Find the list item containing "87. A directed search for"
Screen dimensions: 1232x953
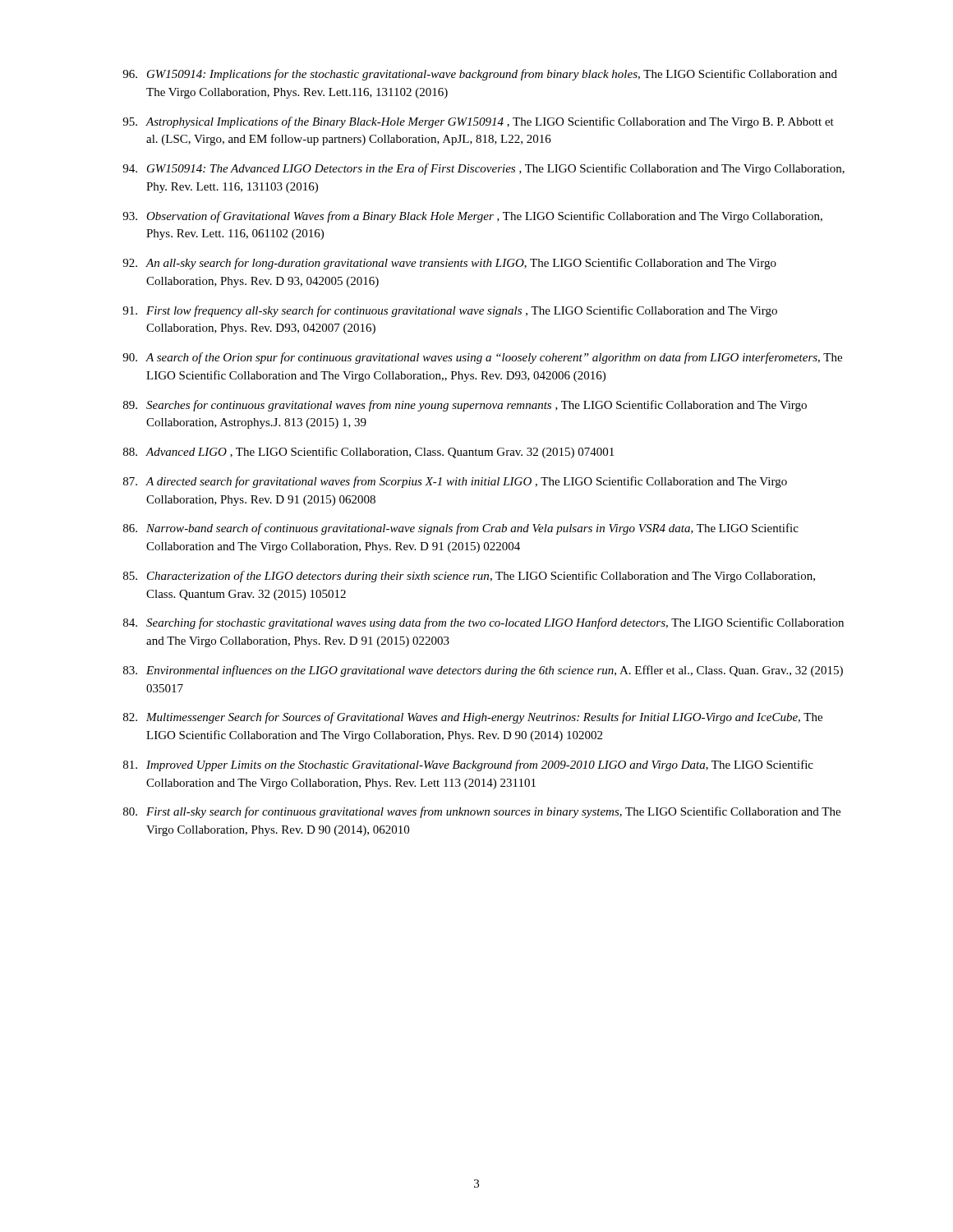coord(476,491)
